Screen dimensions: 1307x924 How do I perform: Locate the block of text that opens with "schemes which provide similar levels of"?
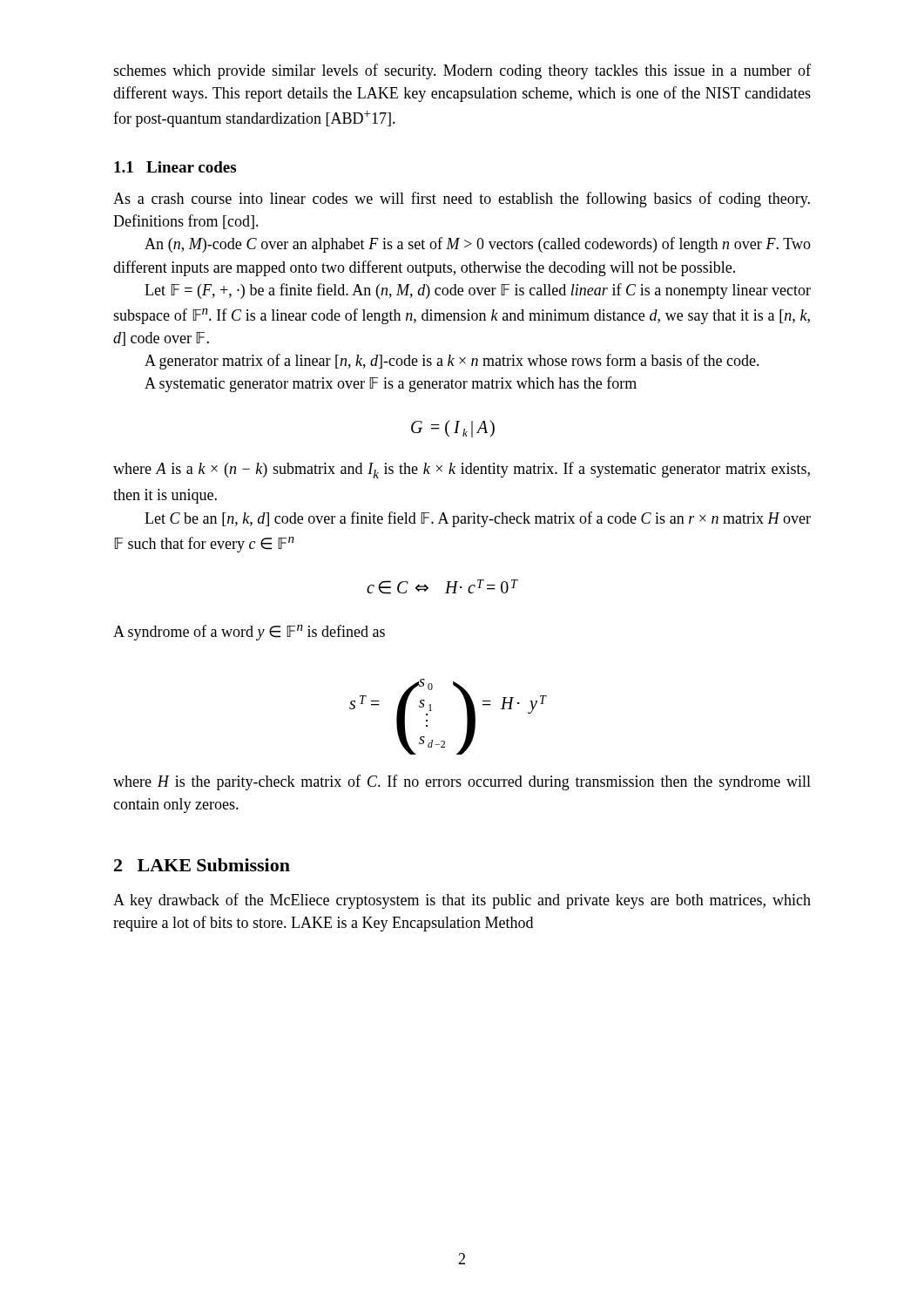(x=462, y=95)
